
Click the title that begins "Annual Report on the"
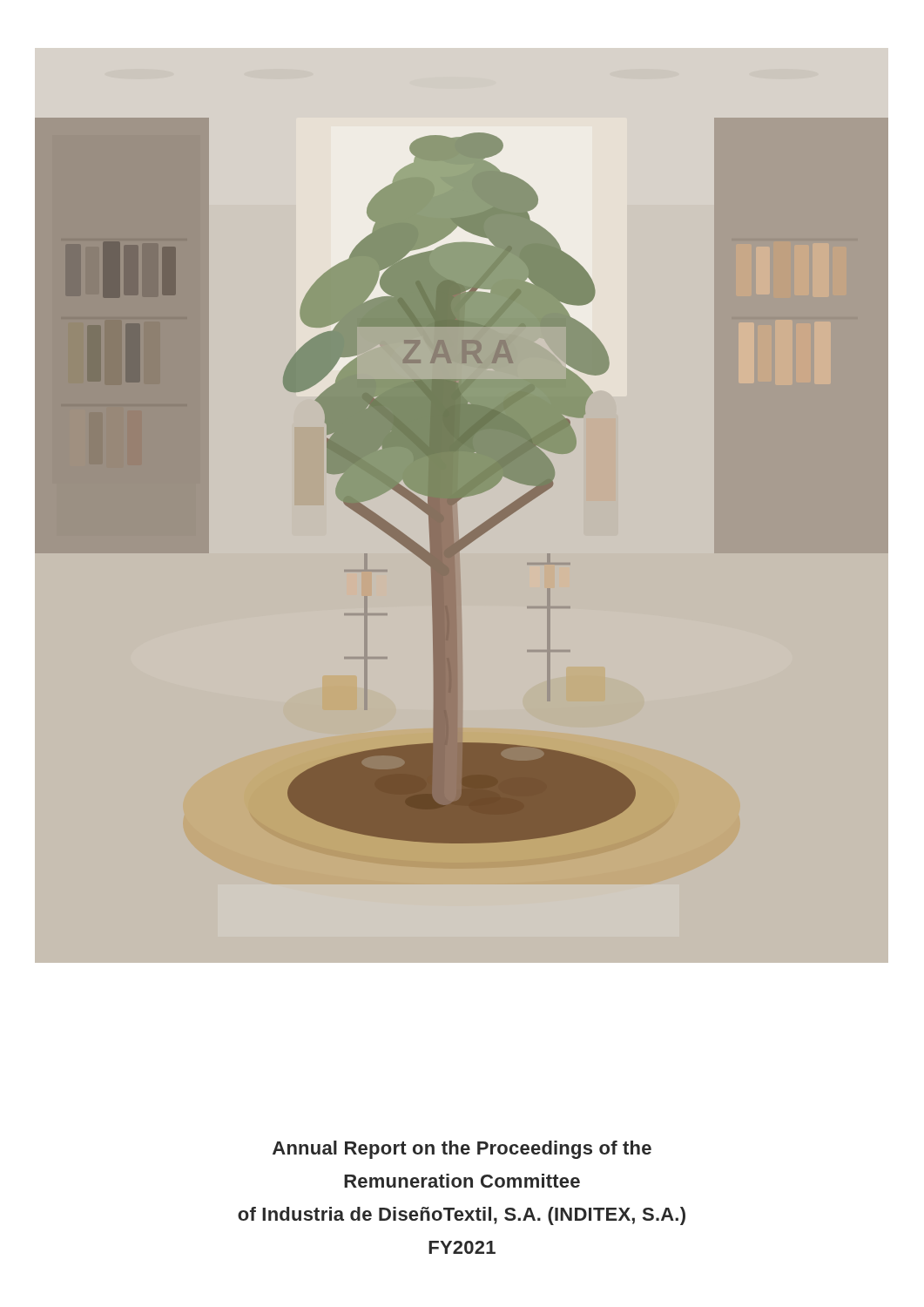(462, 1198)
